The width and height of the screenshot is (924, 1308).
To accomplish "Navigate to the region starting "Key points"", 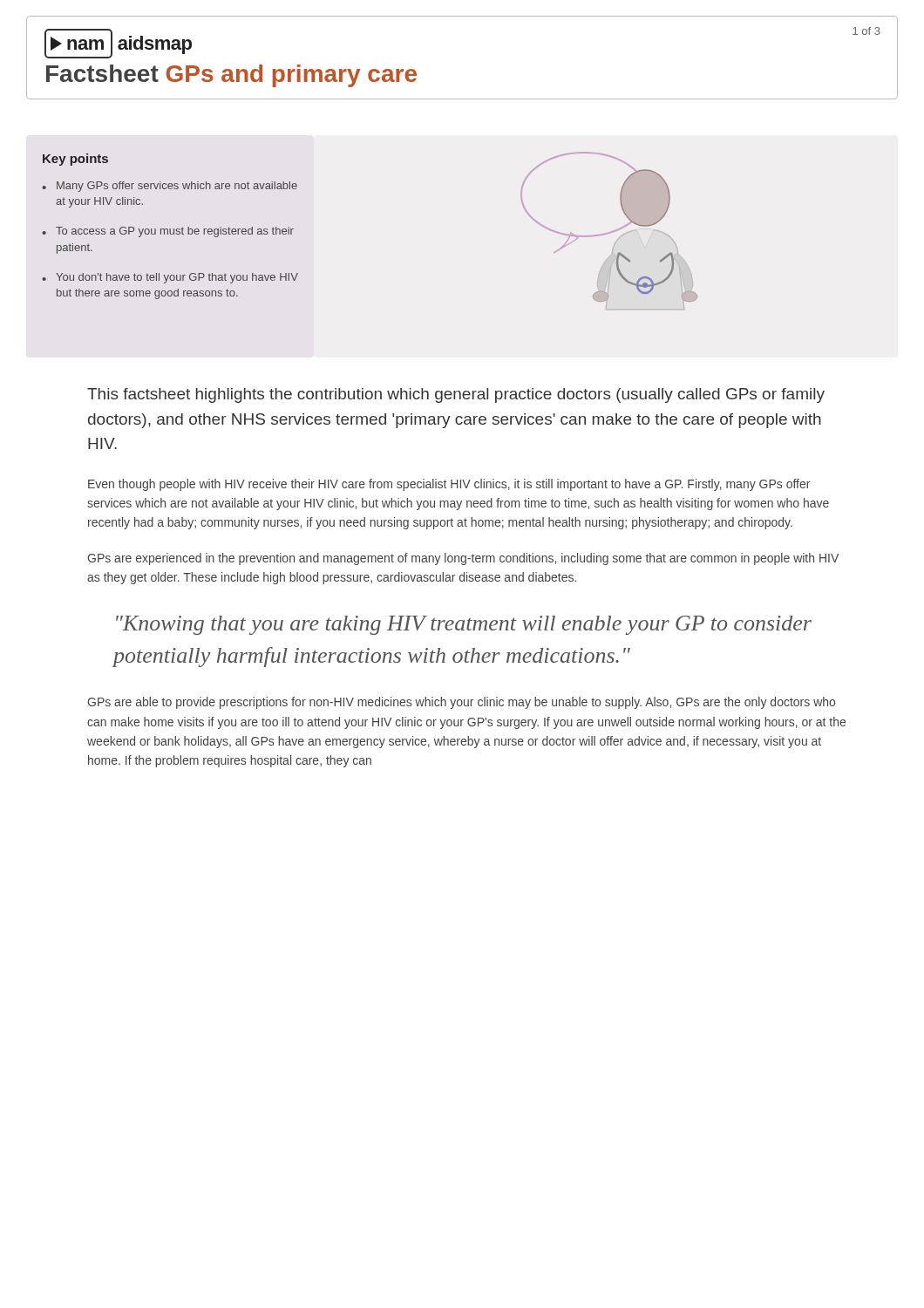I will point(75,160).
